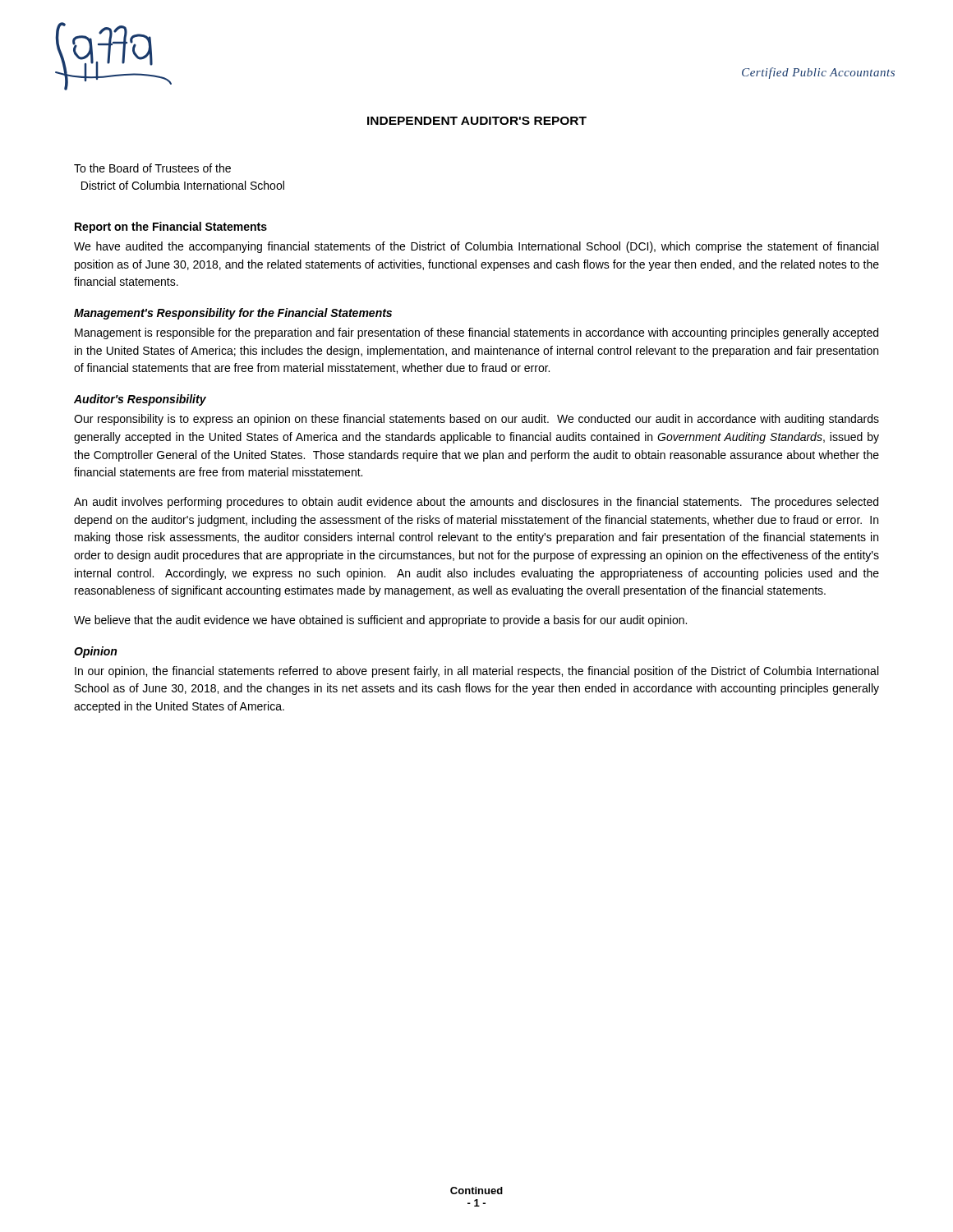
Task: Where is the passage that starts "To the Board of Trustees of the"?
Action: point(179,177)
